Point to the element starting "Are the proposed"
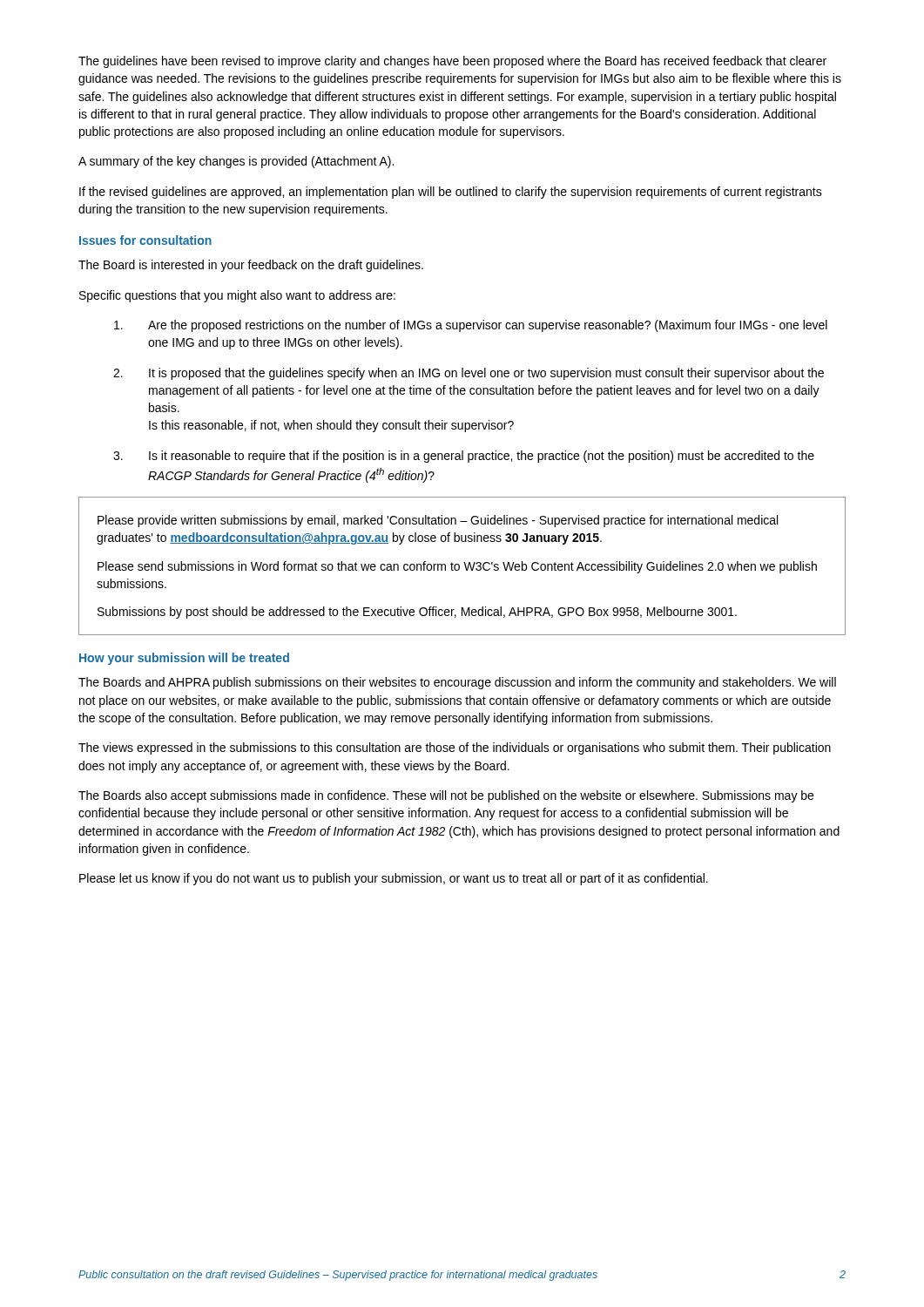Image resolution: width=924 pixels, height=1307 pixels. (x=462, y=334)
